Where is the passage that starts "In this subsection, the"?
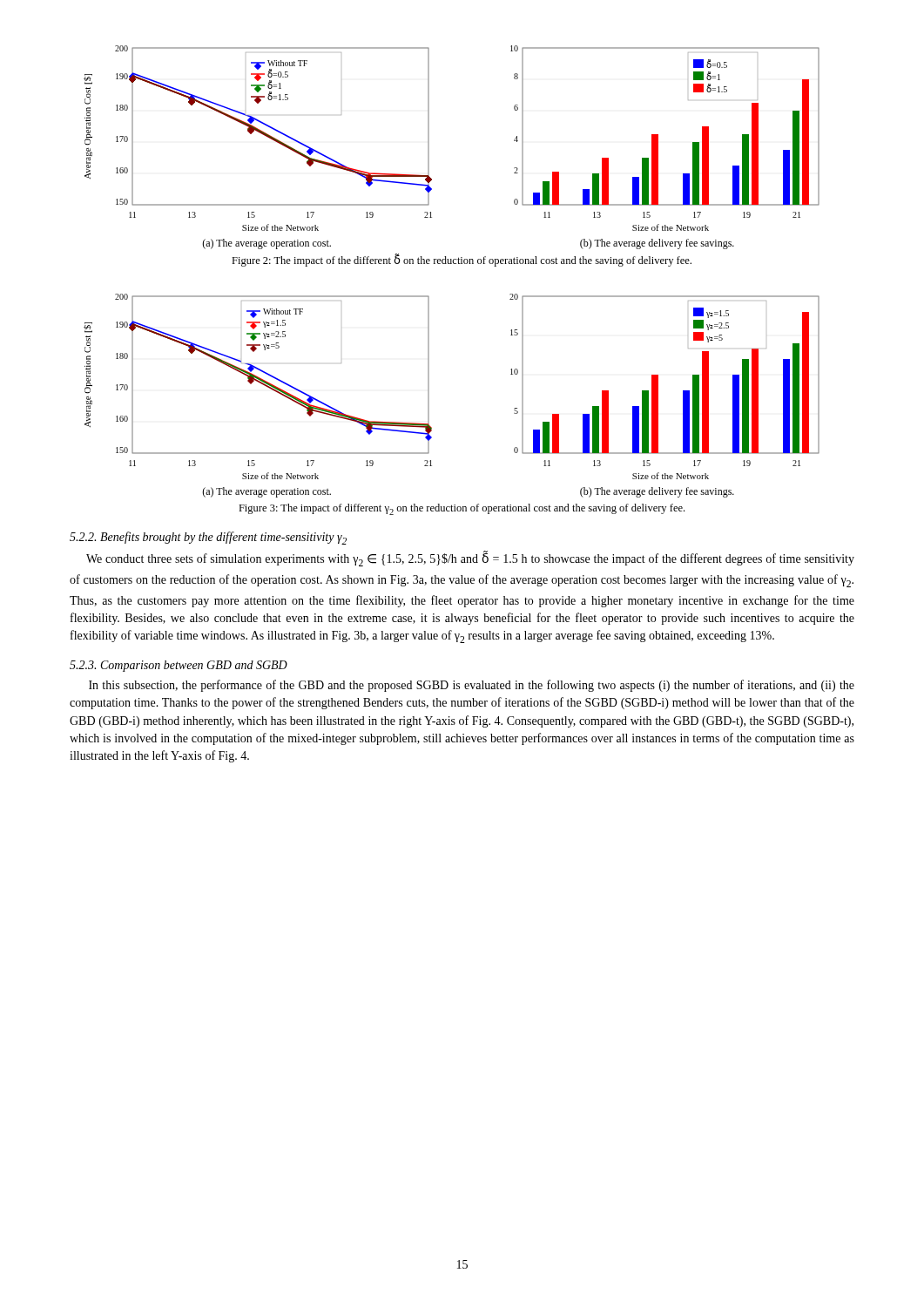Image resolution: width=924 pixels, height=1307 pixels. click(462, 721)
